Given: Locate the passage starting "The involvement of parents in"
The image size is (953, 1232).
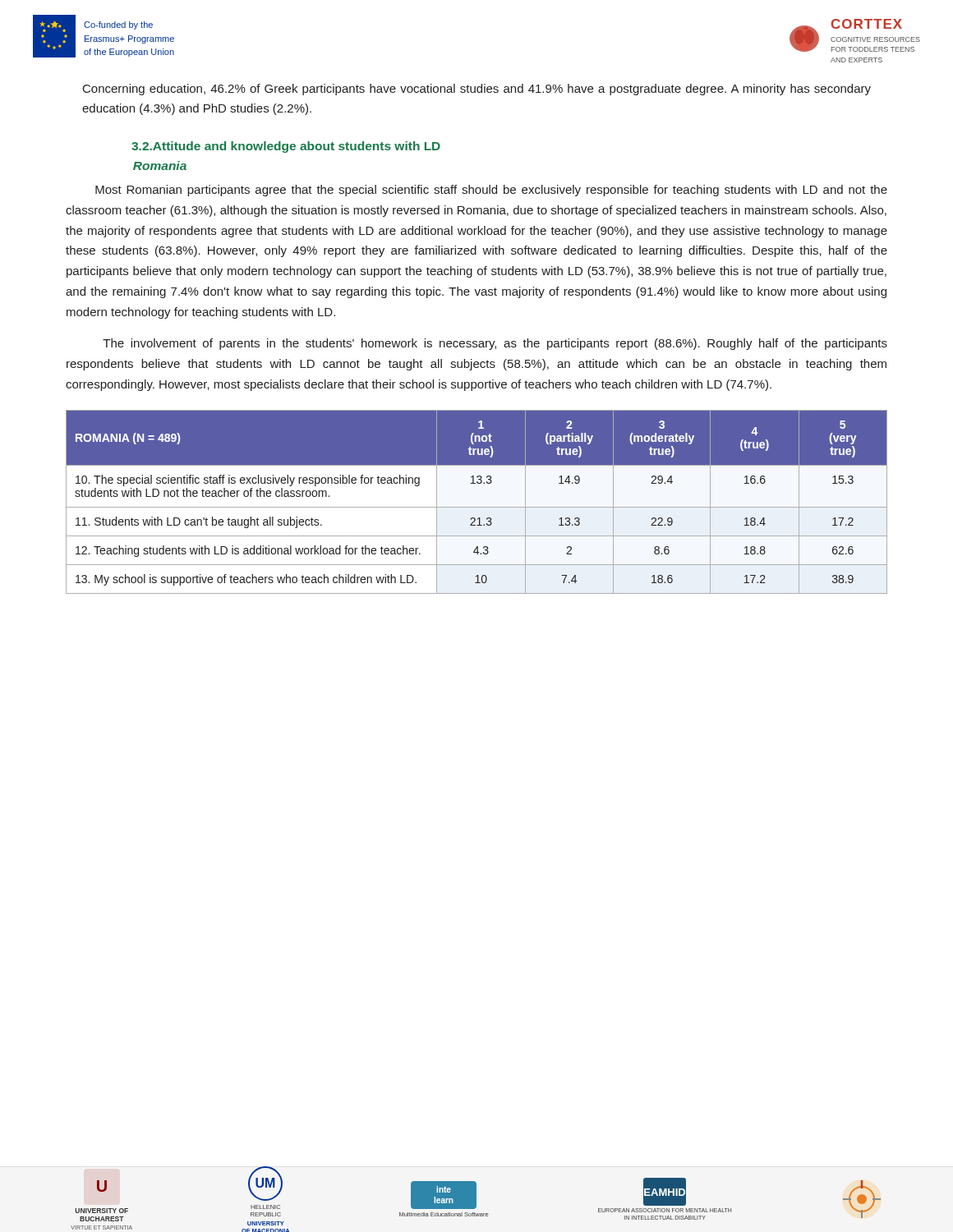Looking at the screenshot, I should tap(476, 364).
